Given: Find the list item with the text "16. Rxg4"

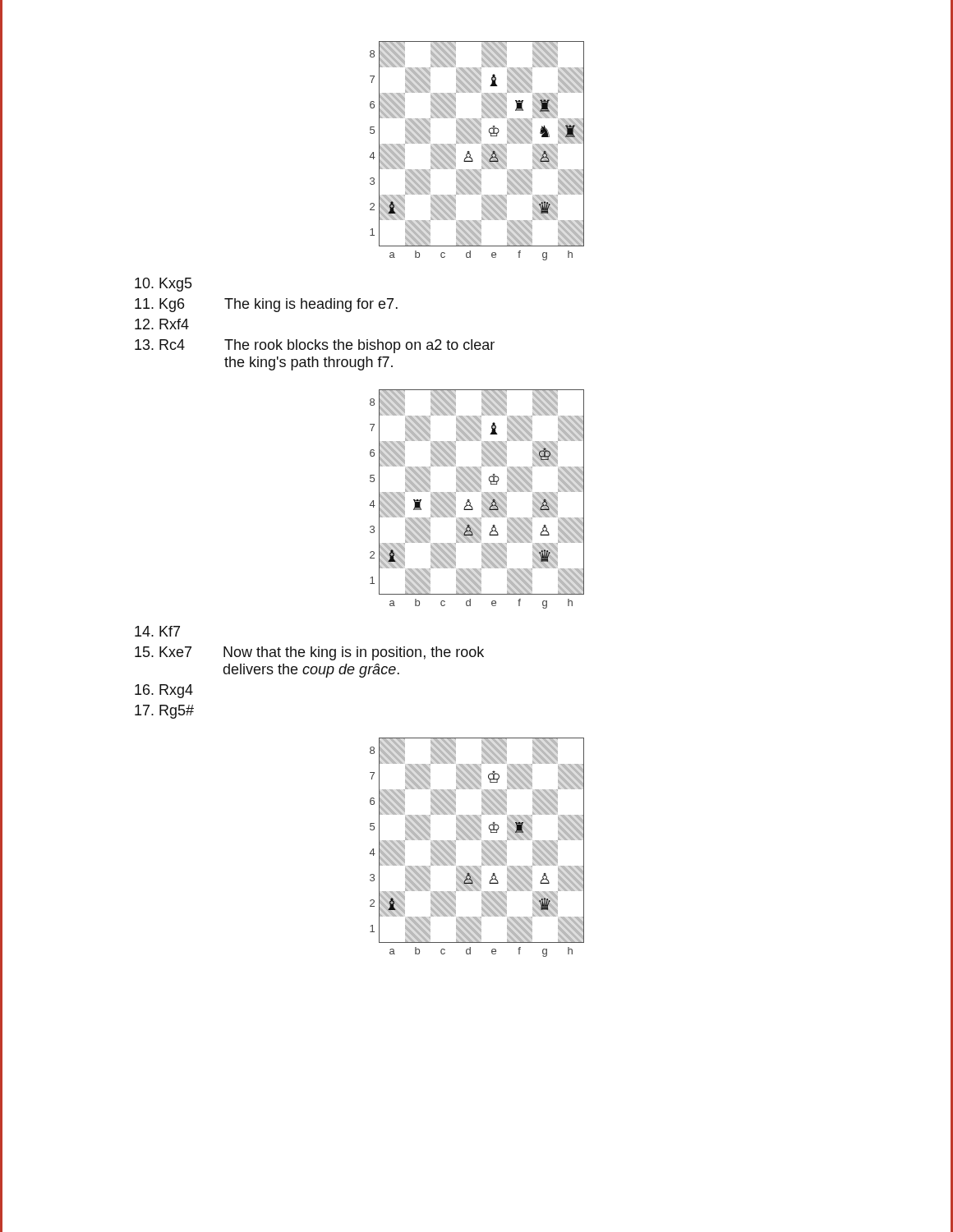Looking at the screenshot, I should pos(163,690).
